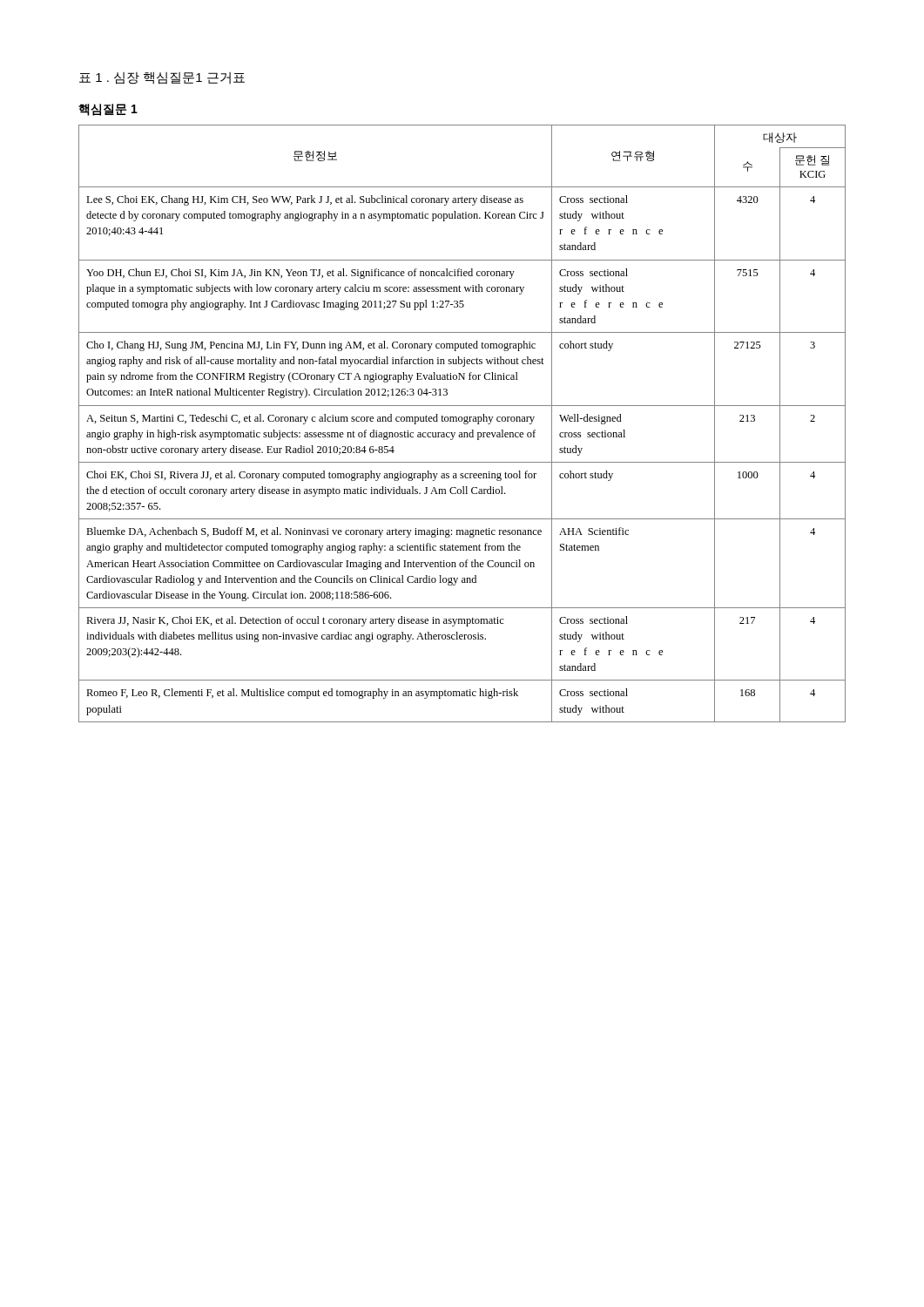Navigate to the text starting "표 1 . 심장 핵심질문1"
This screenshot has height=1307, width=924.
pyautogui.click(x=162, y=77)
